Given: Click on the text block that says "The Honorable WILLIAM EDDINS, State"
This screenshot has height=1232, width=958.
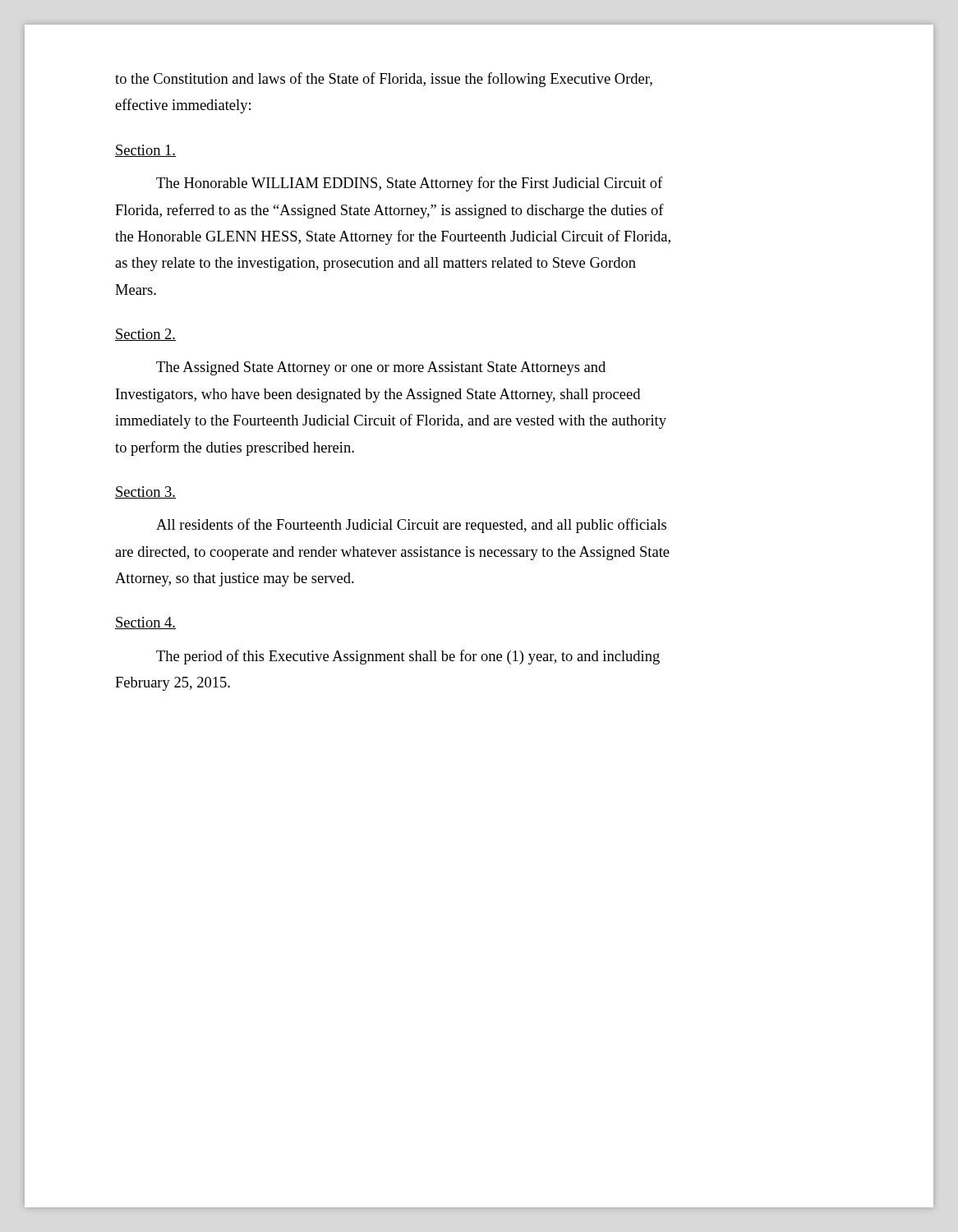Looking at the screenshot, I should (x=479, y=237).
